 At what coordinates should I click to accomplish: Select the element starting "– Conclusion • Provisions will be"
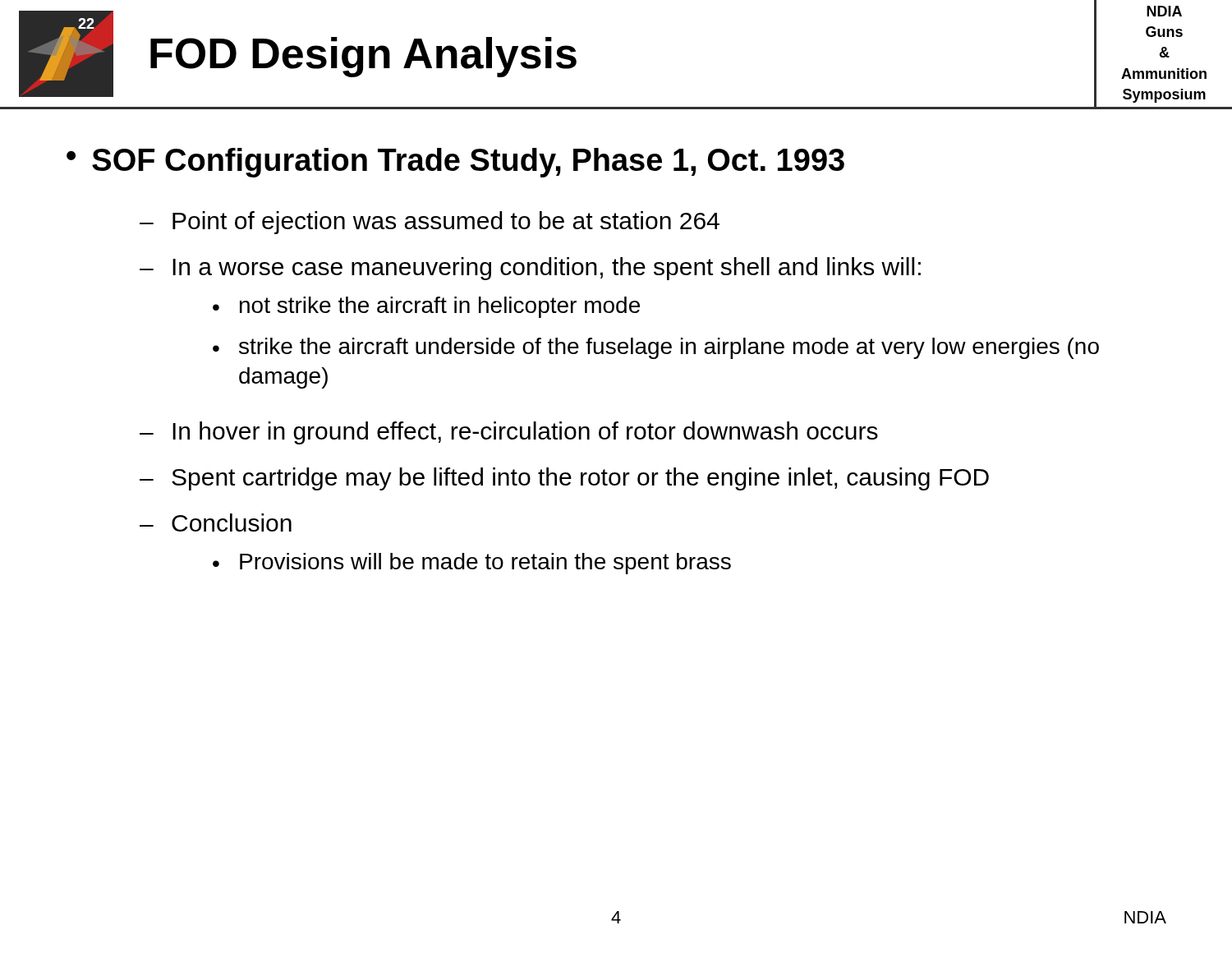(653, 548)
